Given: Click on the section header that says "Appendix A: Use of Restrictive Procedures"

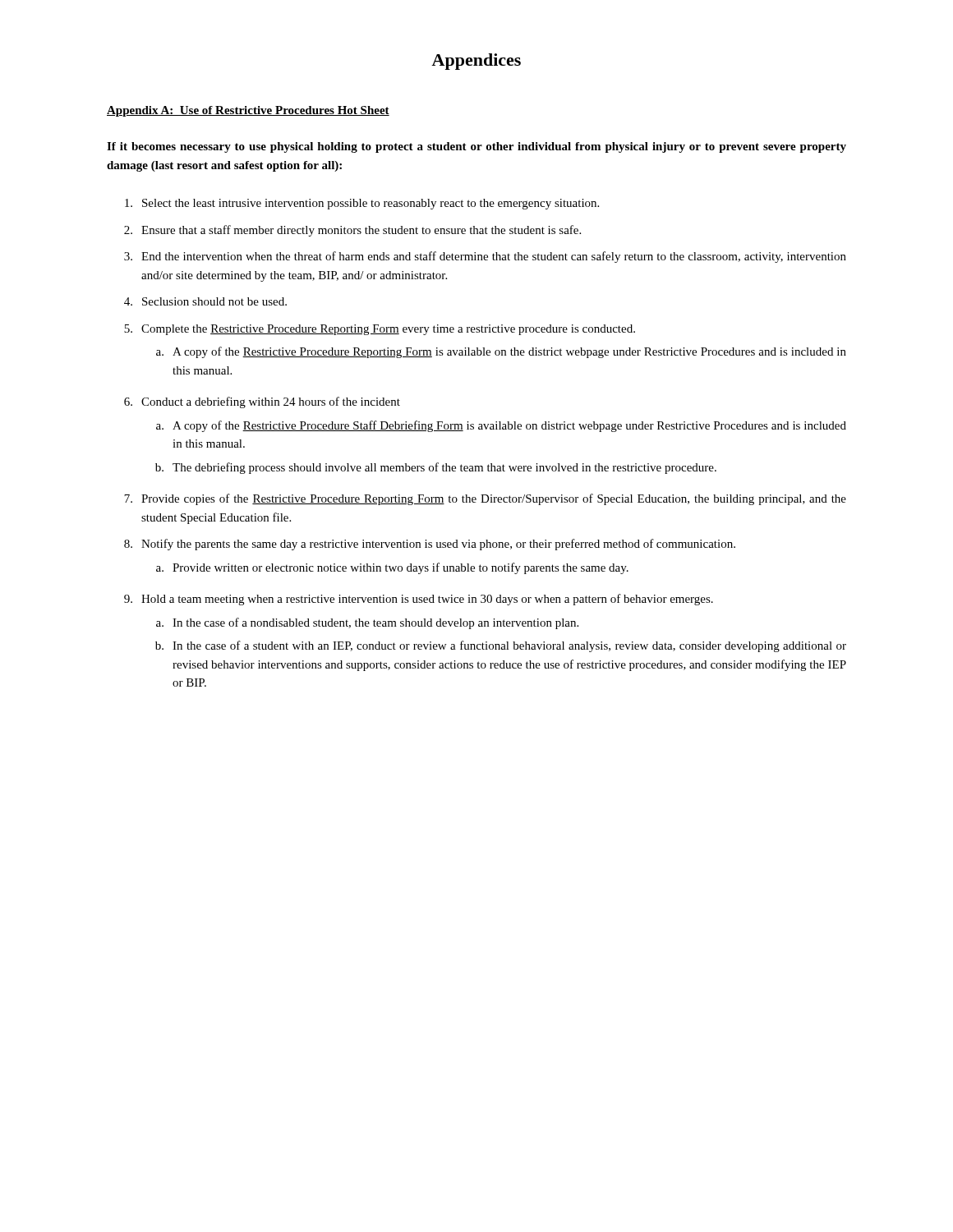Looking at the screenshot, I should 248,110.
